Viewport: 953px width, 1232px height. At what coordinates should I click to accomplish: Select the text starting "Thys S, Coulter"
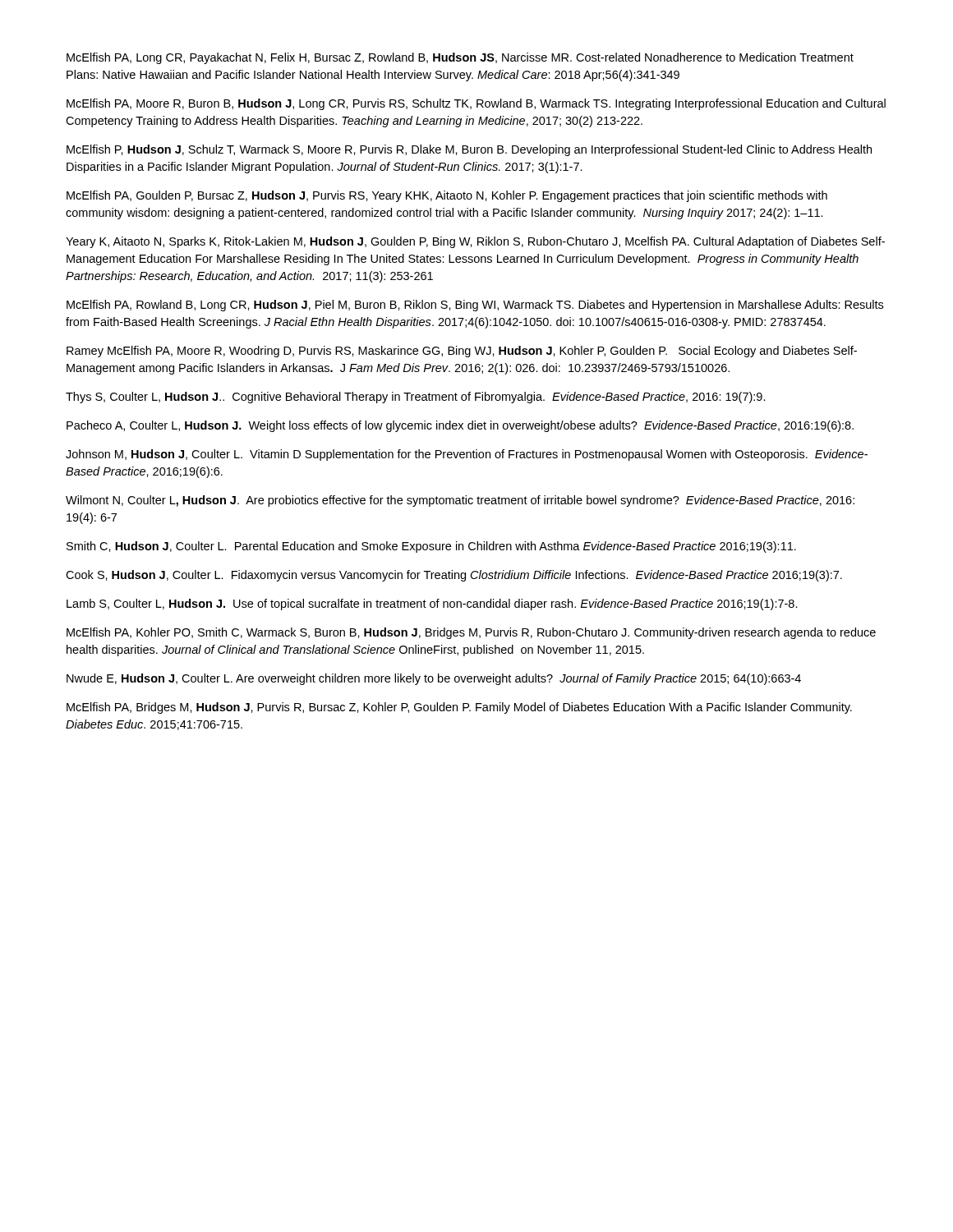(x=476, y=397)
